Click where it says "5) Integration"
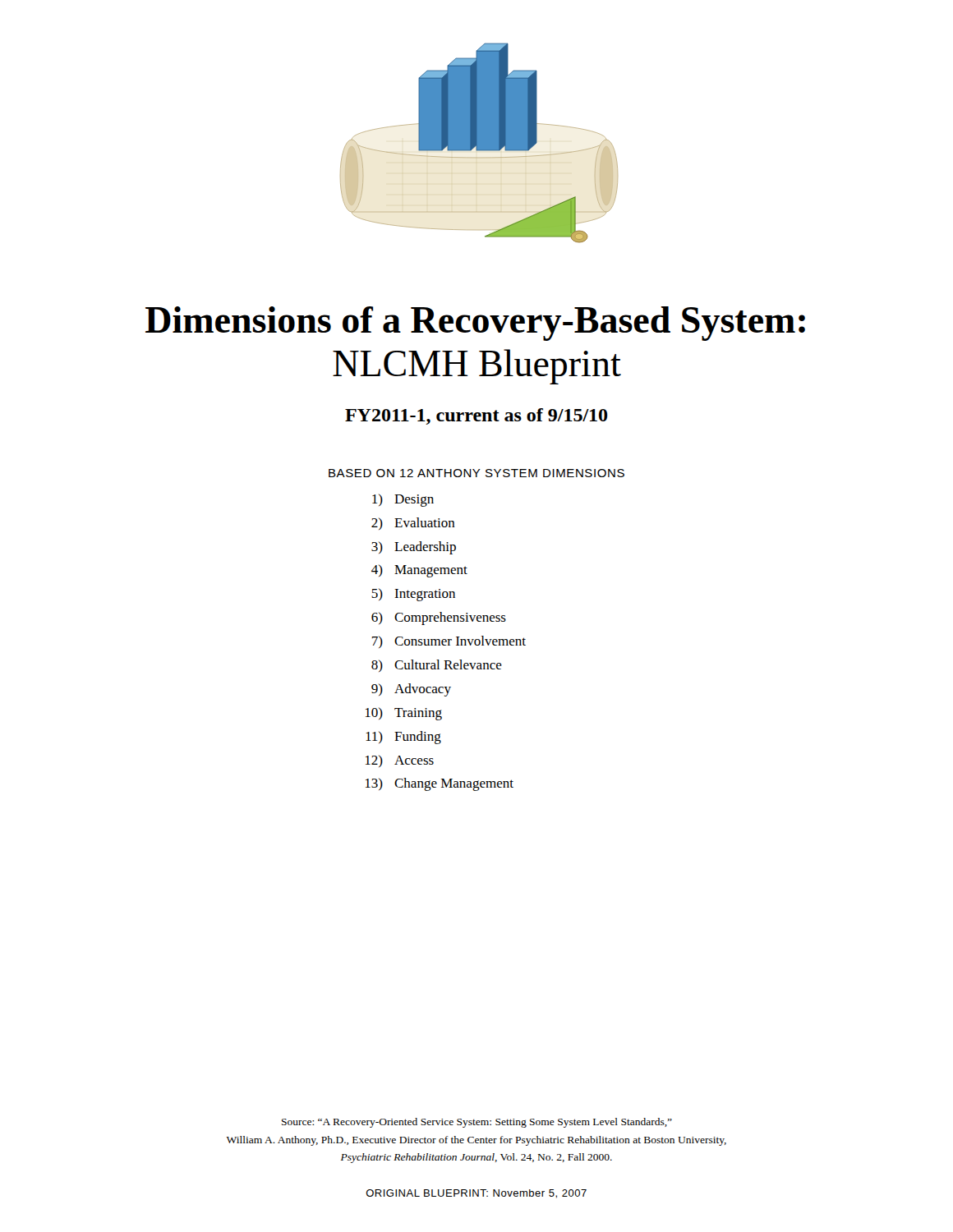 click(x=413, y=595)
